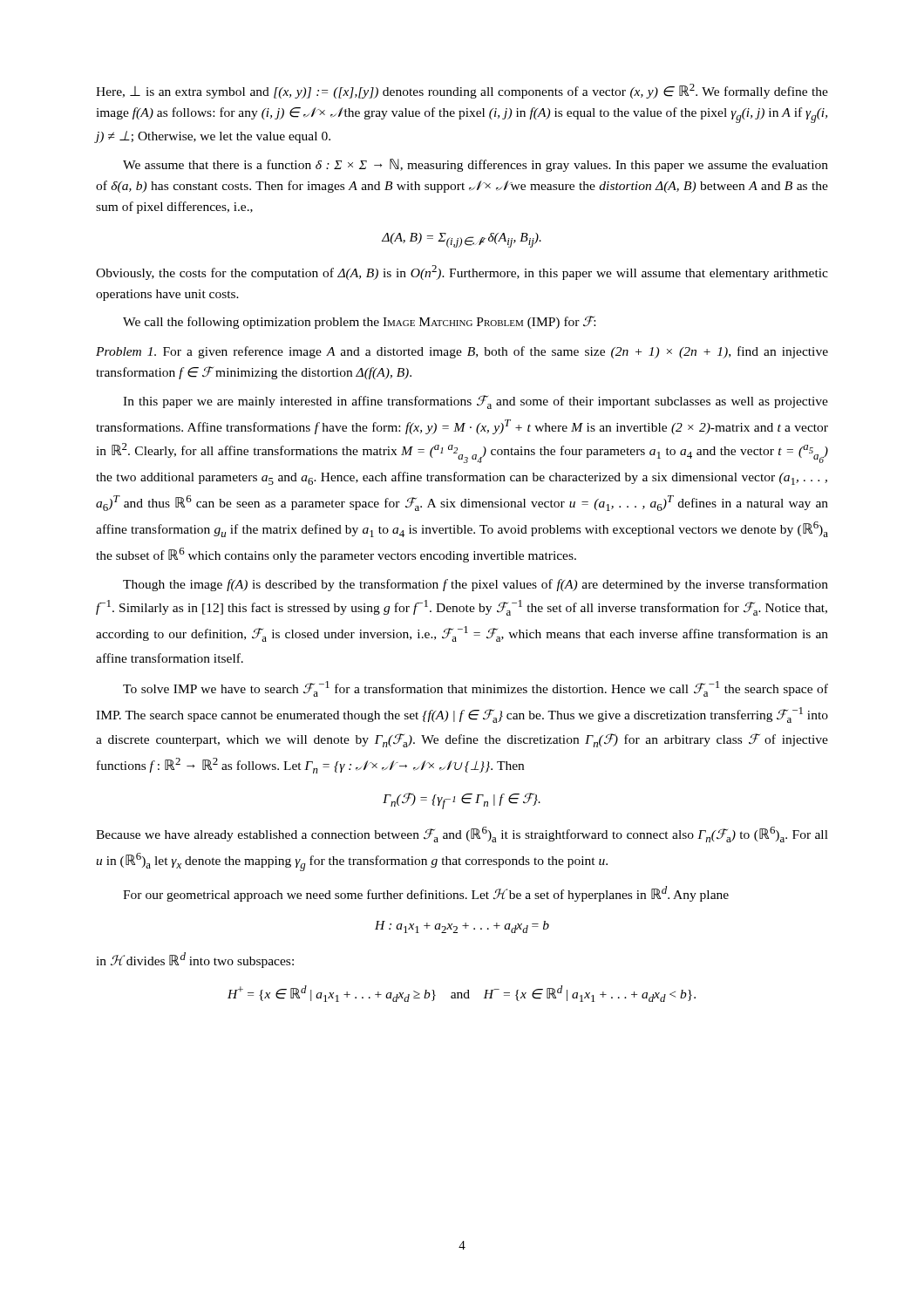Locate the region starting "Problem 1. For"

pyautogui.click(x=462, y=362)
